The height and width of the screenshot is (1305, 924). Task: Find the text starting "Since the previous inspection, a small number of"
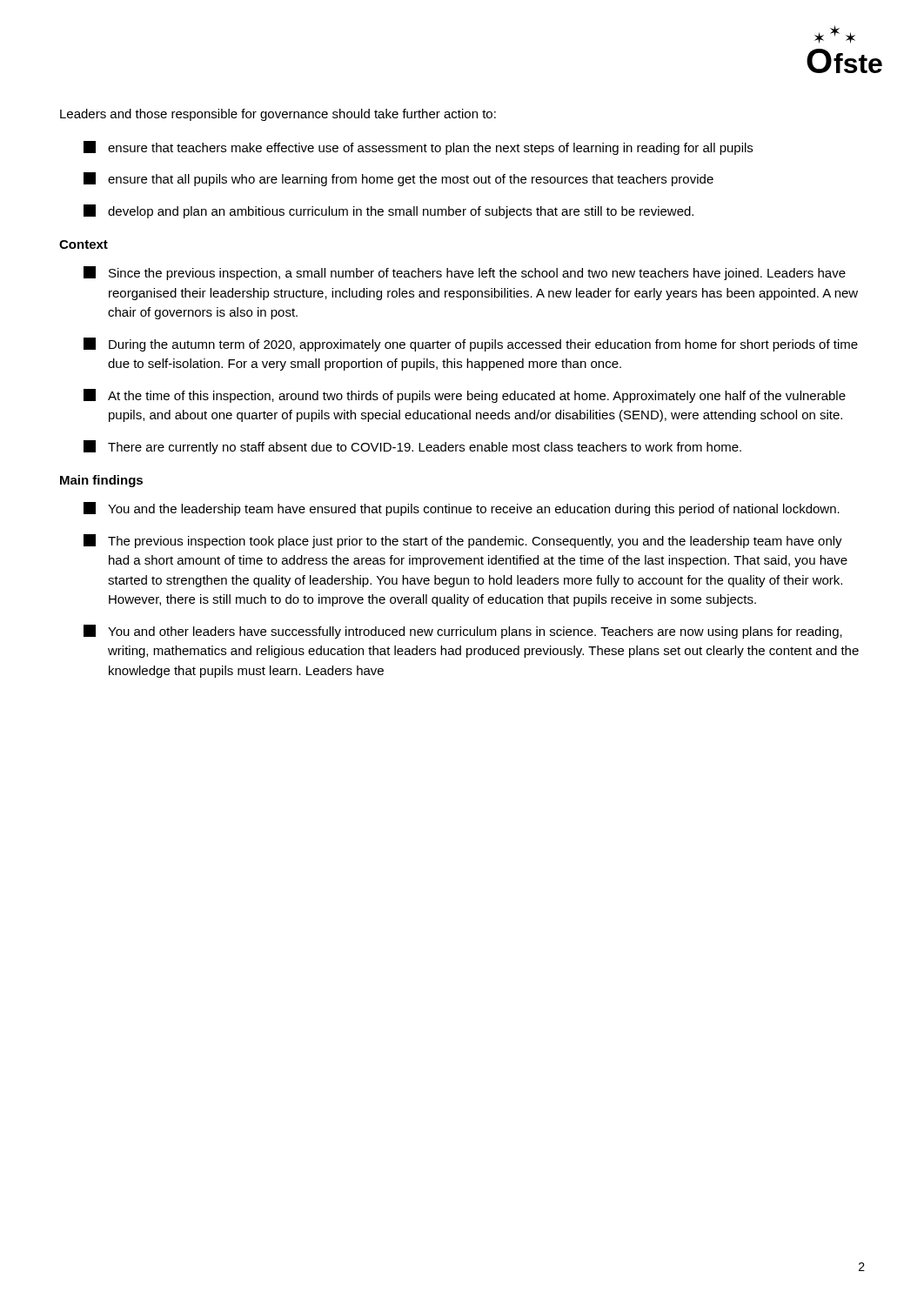click(474, 293)
